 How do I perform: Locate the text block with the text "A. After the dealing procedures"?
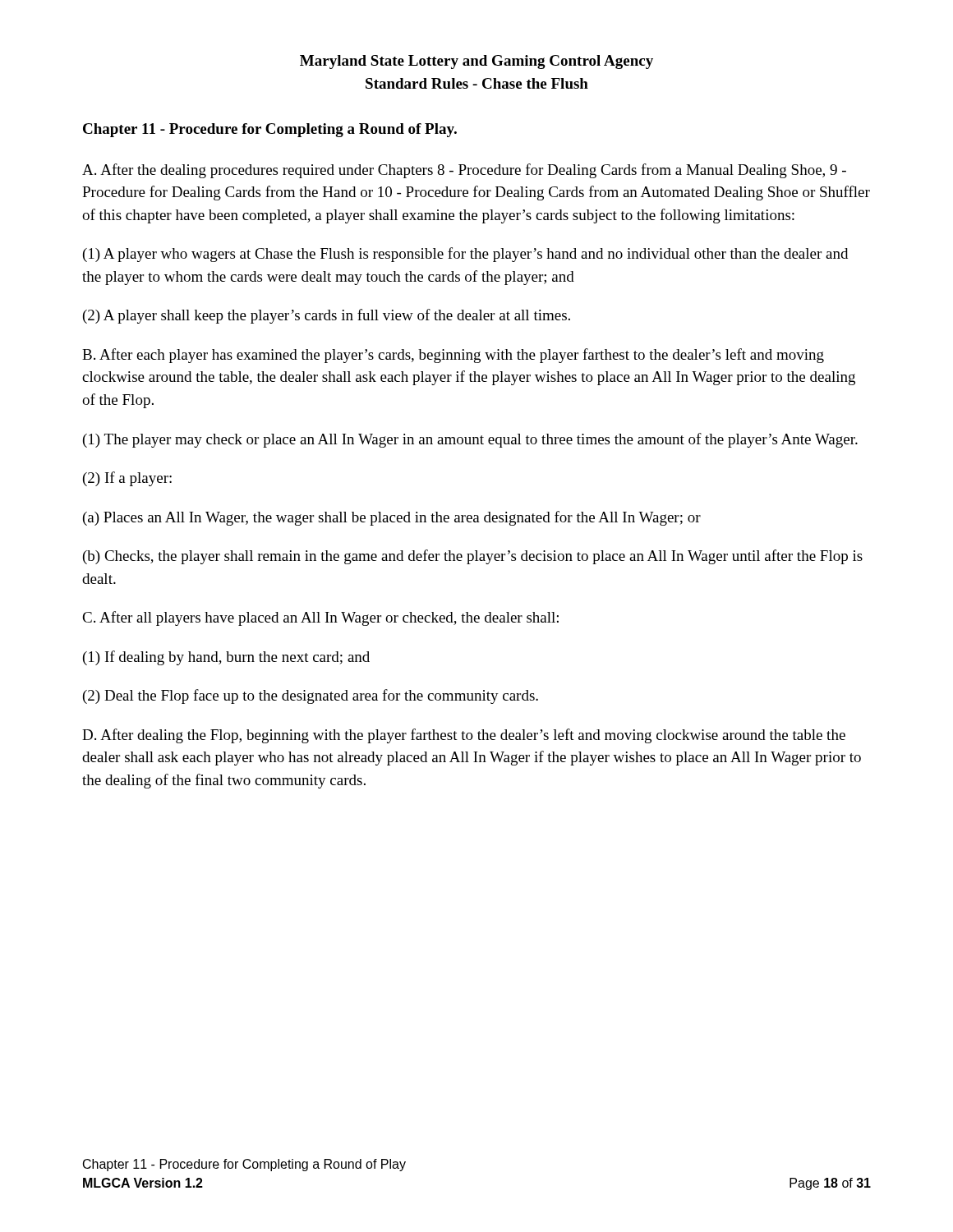[476, 192]
